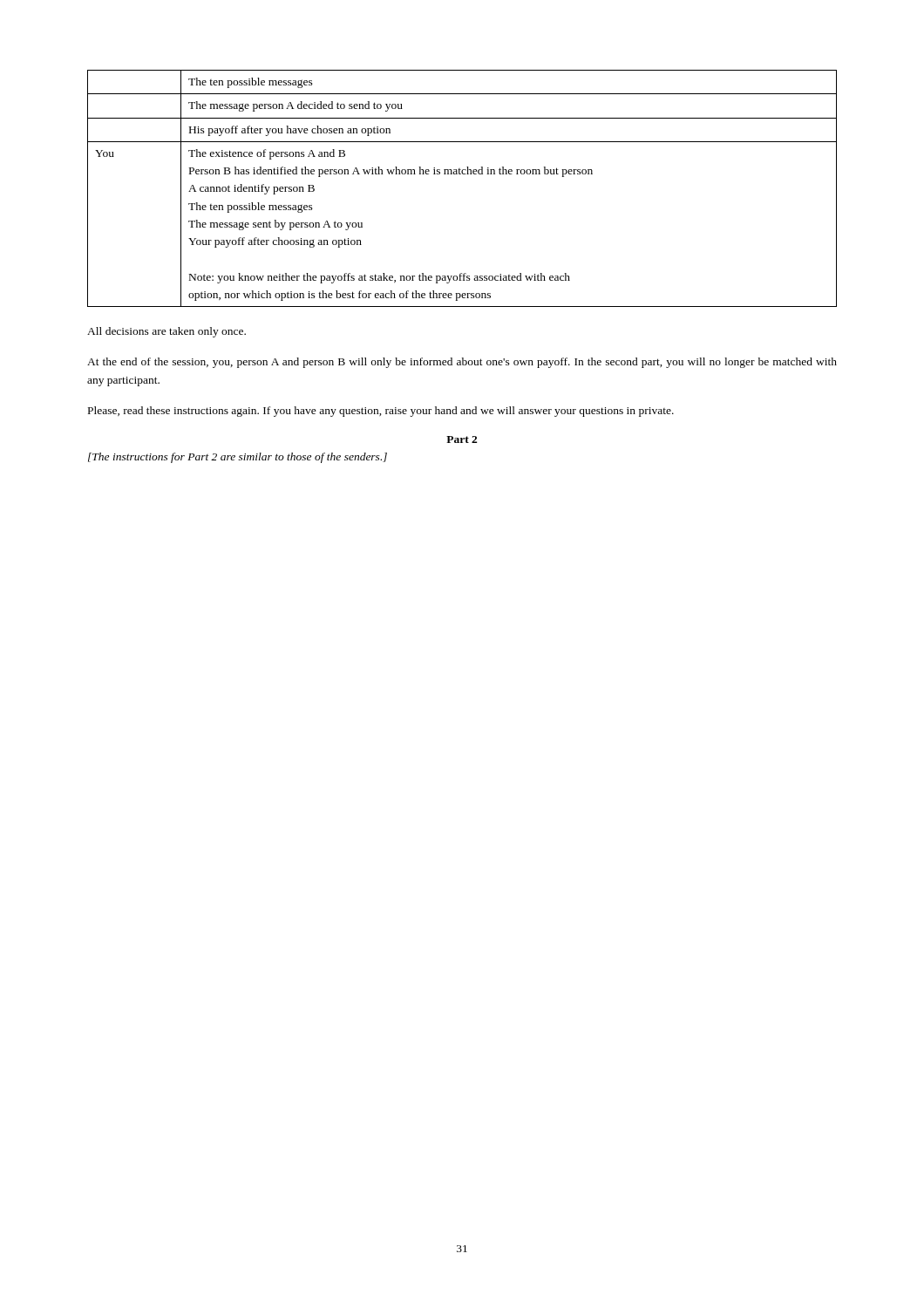924x1308 pixels.
Task: Find the text starting "At the end of the session, you,"
Action: coord(462,370)
